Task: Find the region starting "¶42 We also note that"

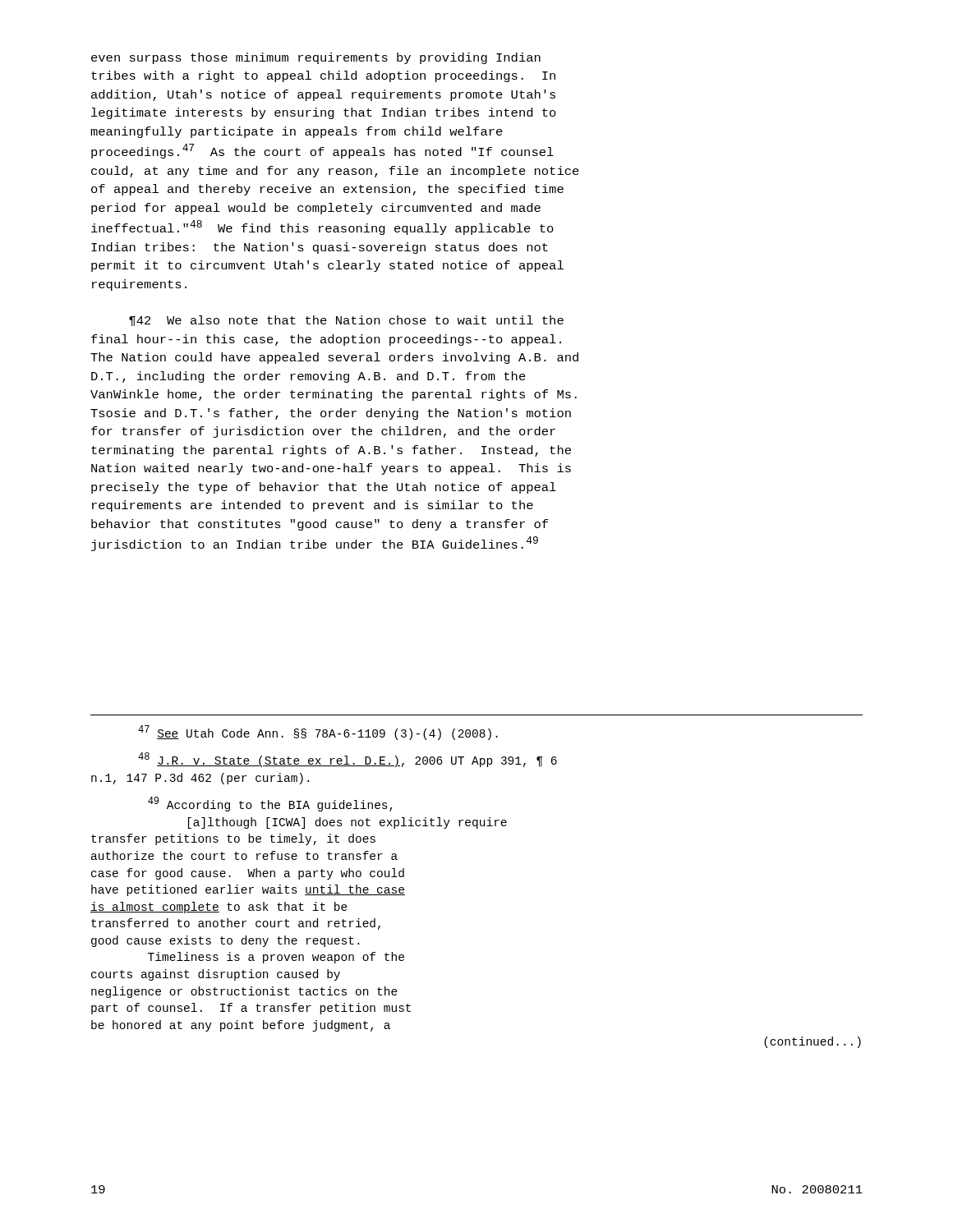Action: [x=335, y=433]
